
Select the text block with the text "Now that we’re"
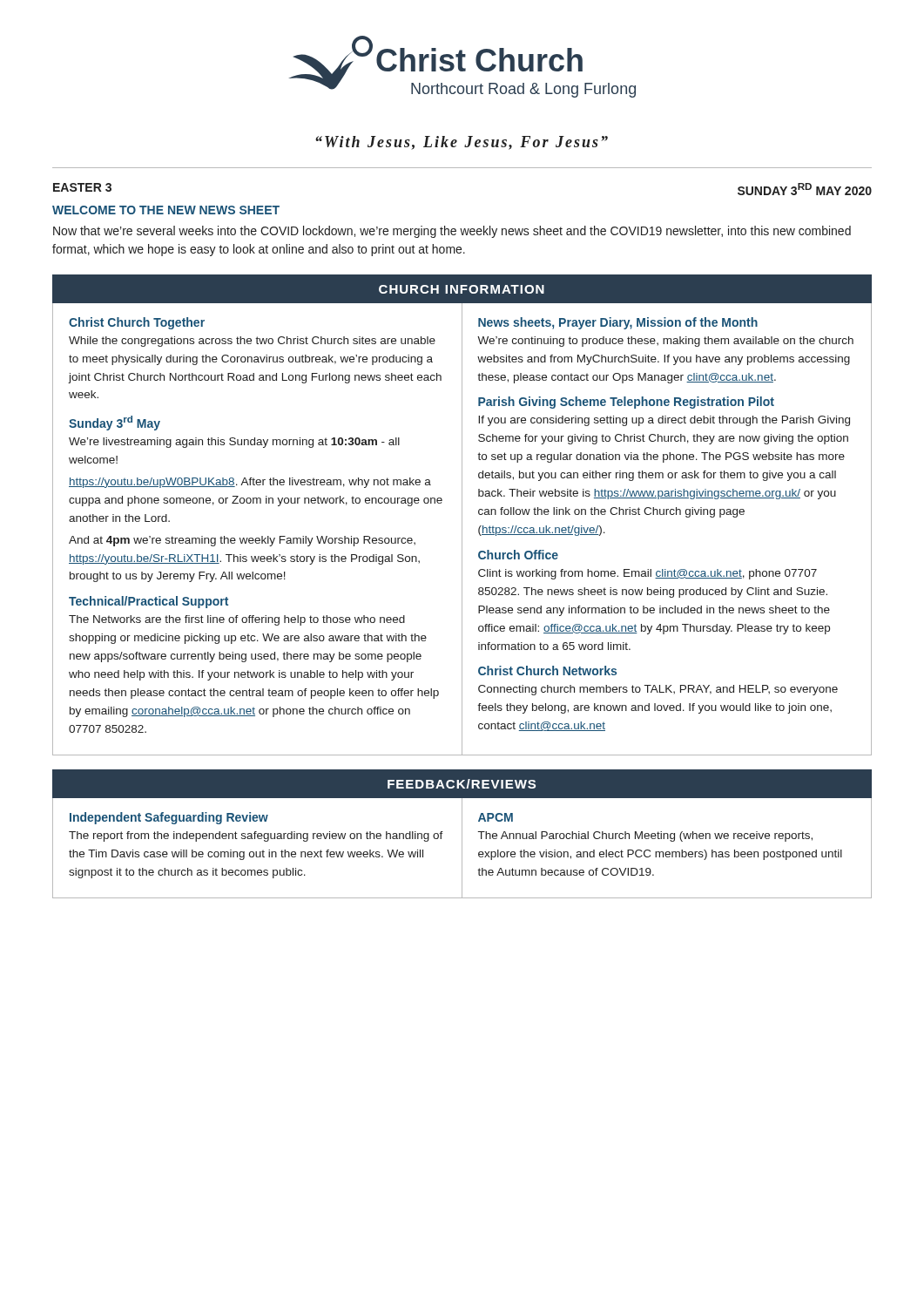(452, 240)
